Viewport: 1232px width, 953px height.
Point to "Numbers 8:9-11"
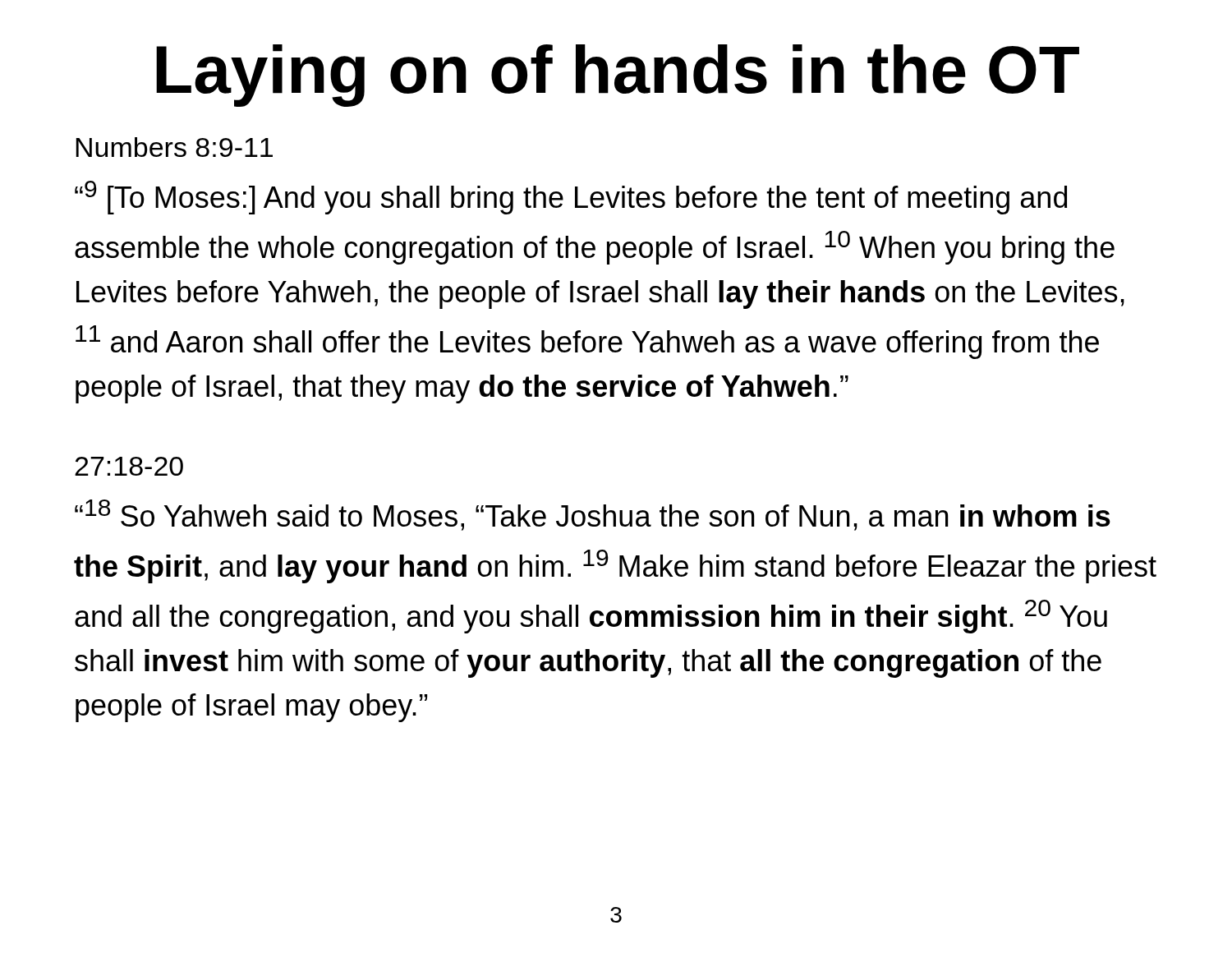[174, 147]
